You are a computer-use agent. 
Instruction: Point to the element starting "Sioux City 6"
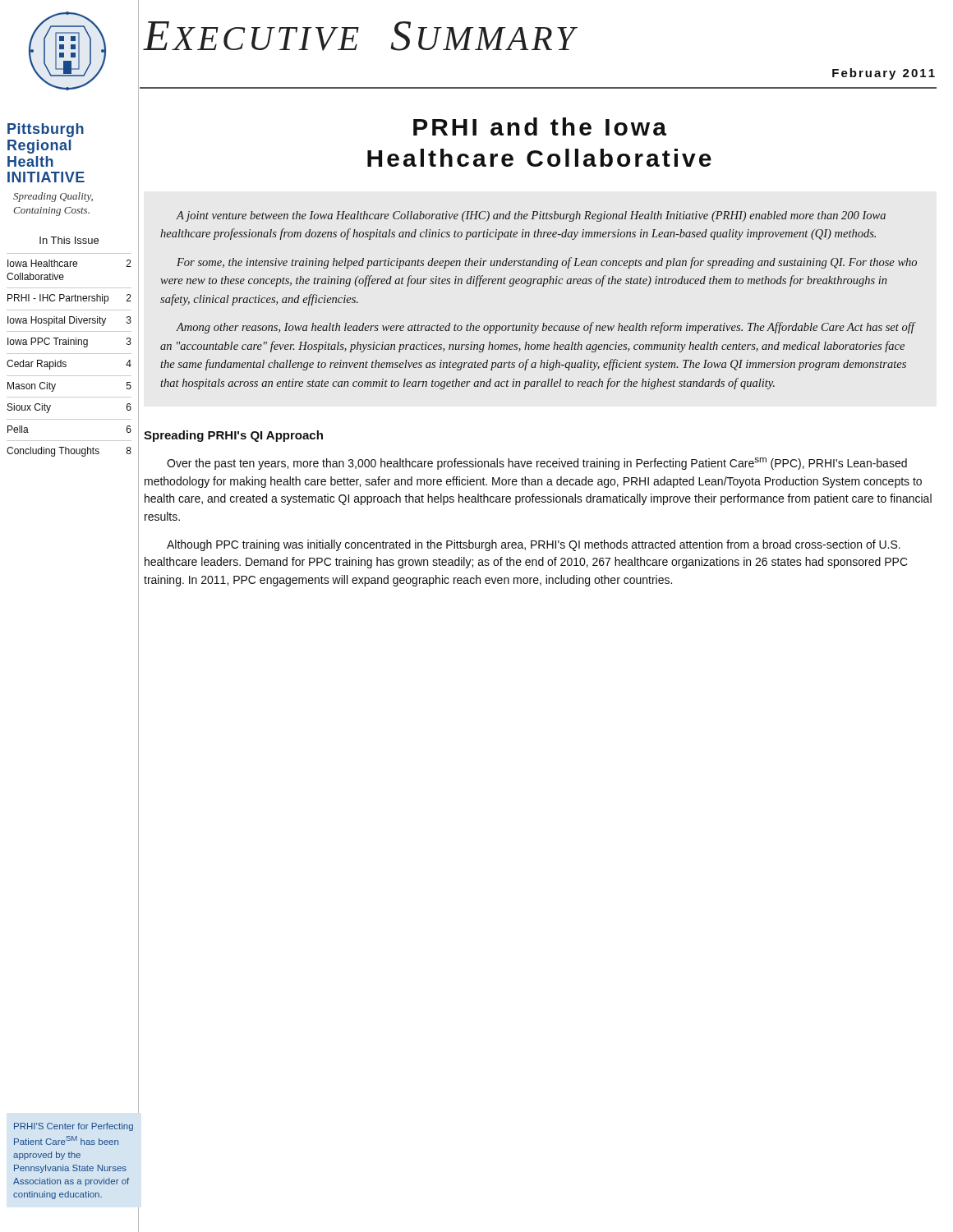[69, 408]
